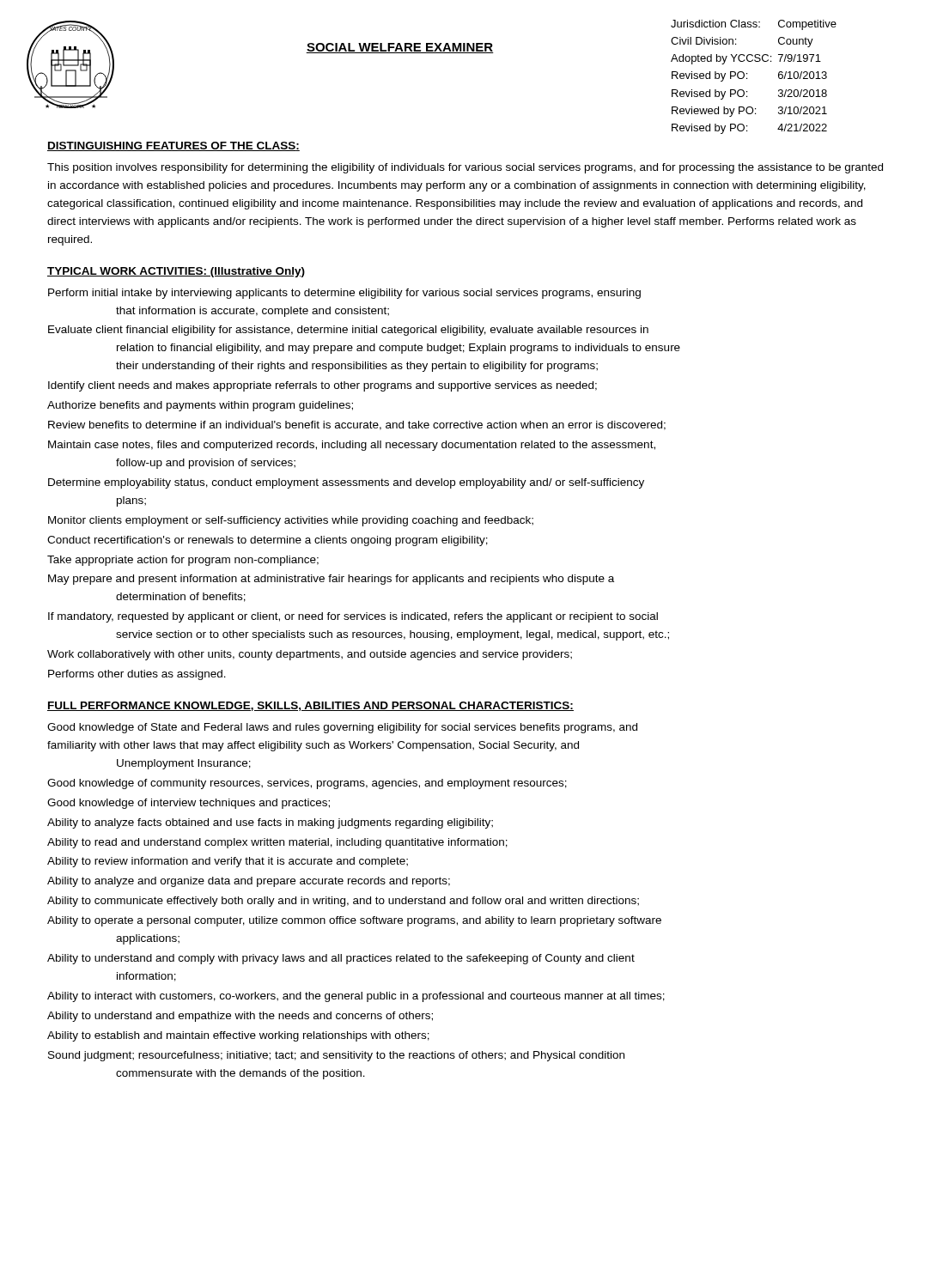Find the list item containing "If mandatory, requested by applicant or client, or"
937x1288 pixels.
[x=359, y=627]
